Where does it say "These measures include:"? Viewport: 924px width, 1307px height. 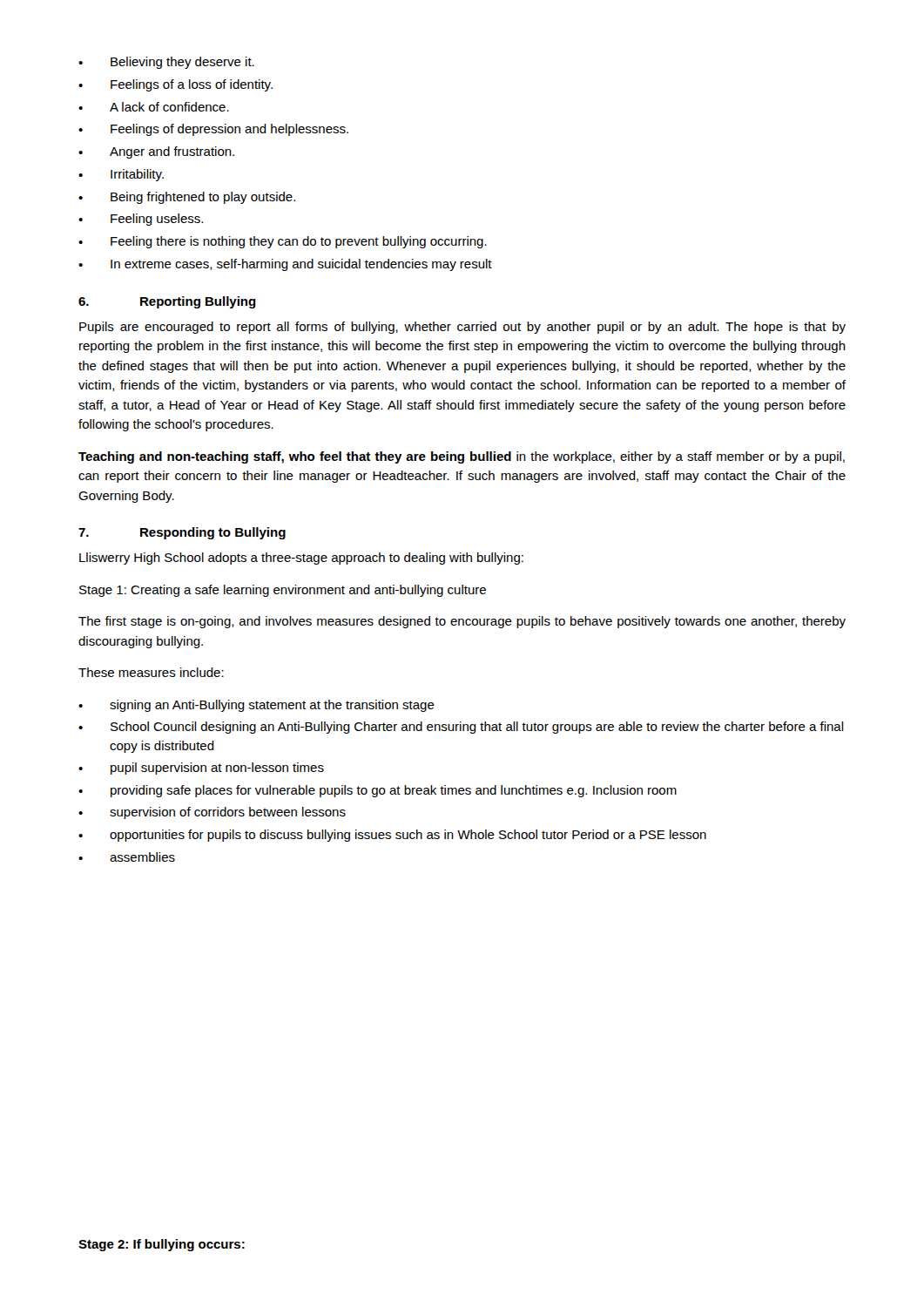click(151, 672)
